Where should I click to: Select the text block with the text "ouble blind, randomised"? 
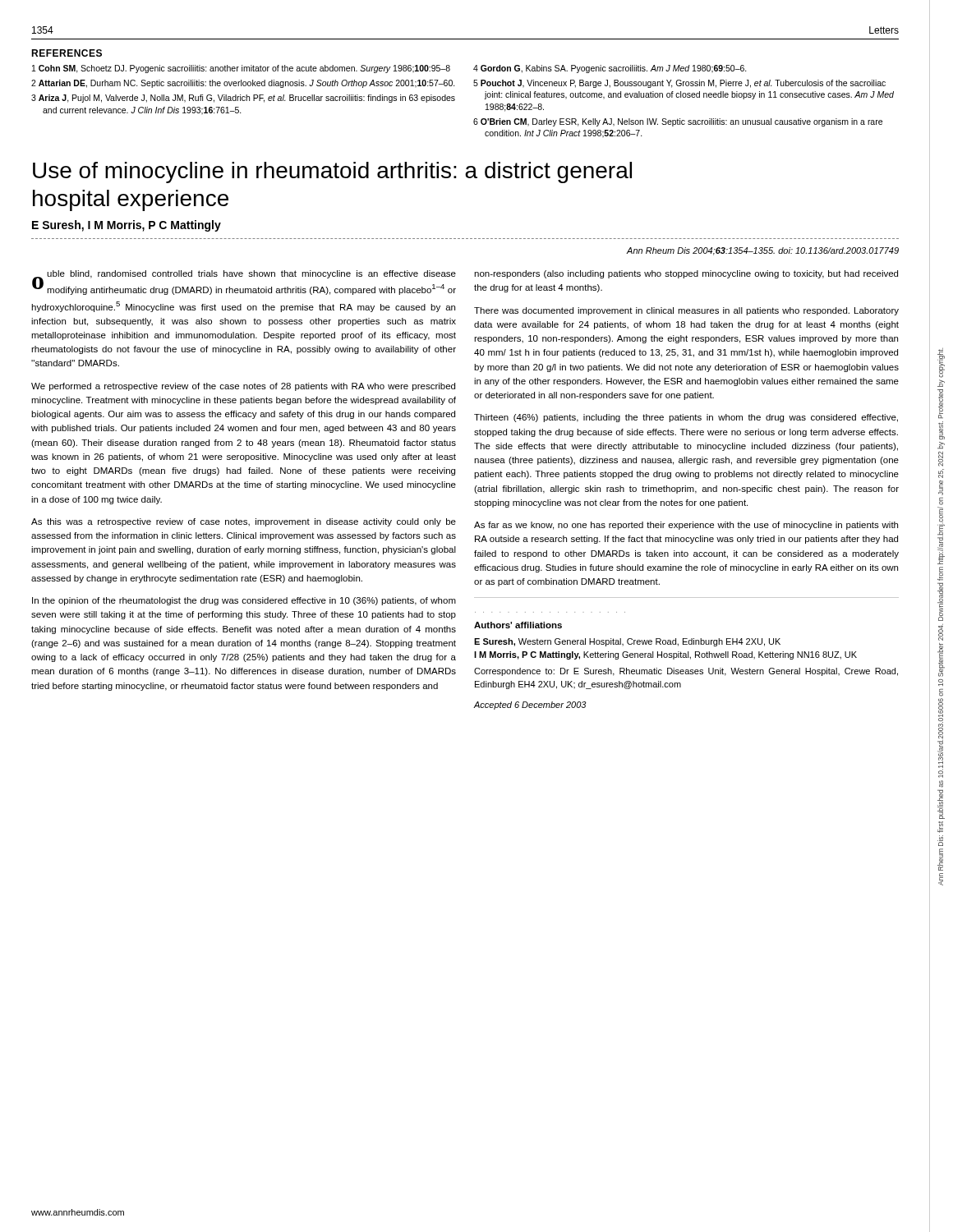tap(244, 318)
